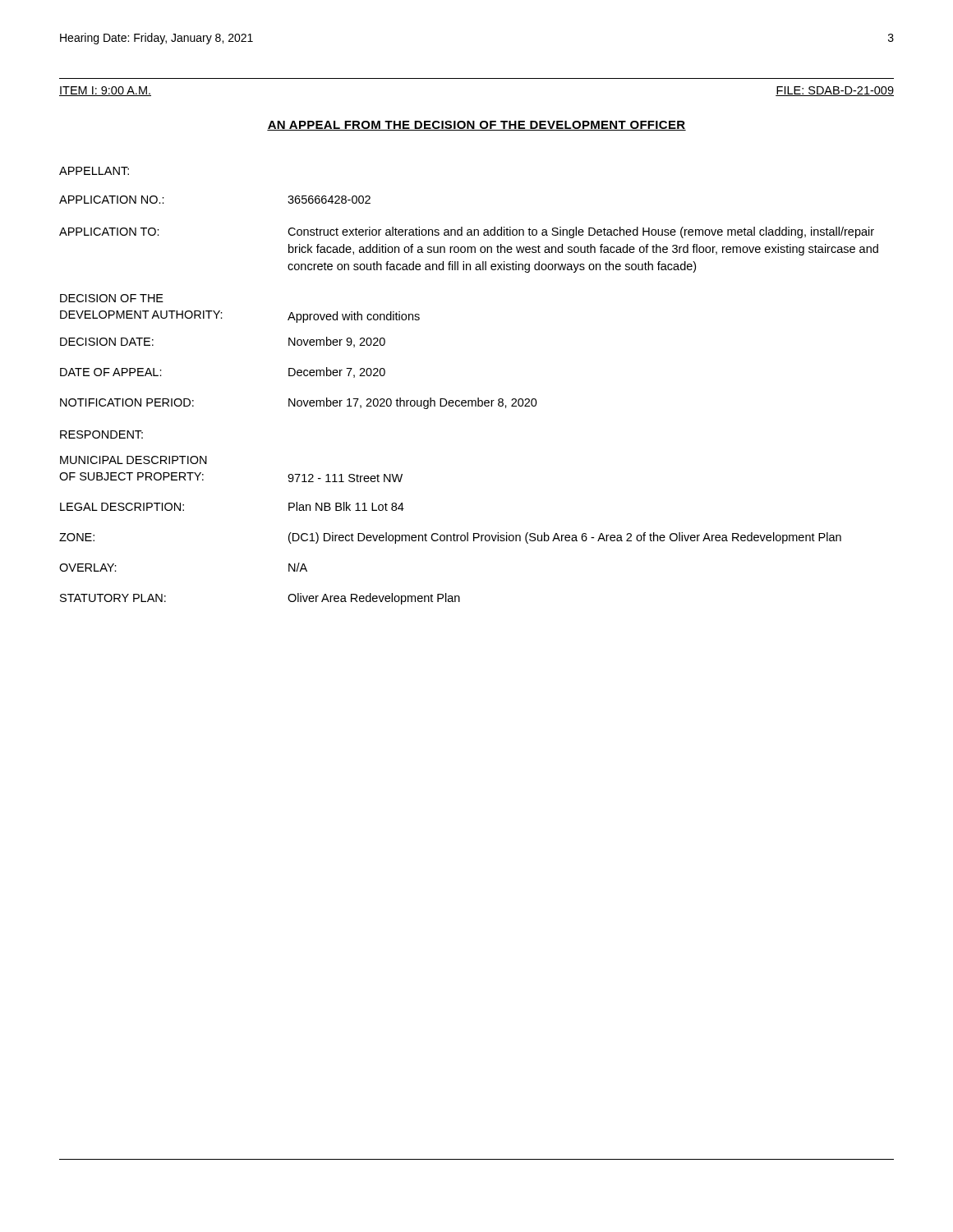Point to the text block starting "DECISION DATE: November 9, 2020"
953x1232 pixels.
point(106,344)
